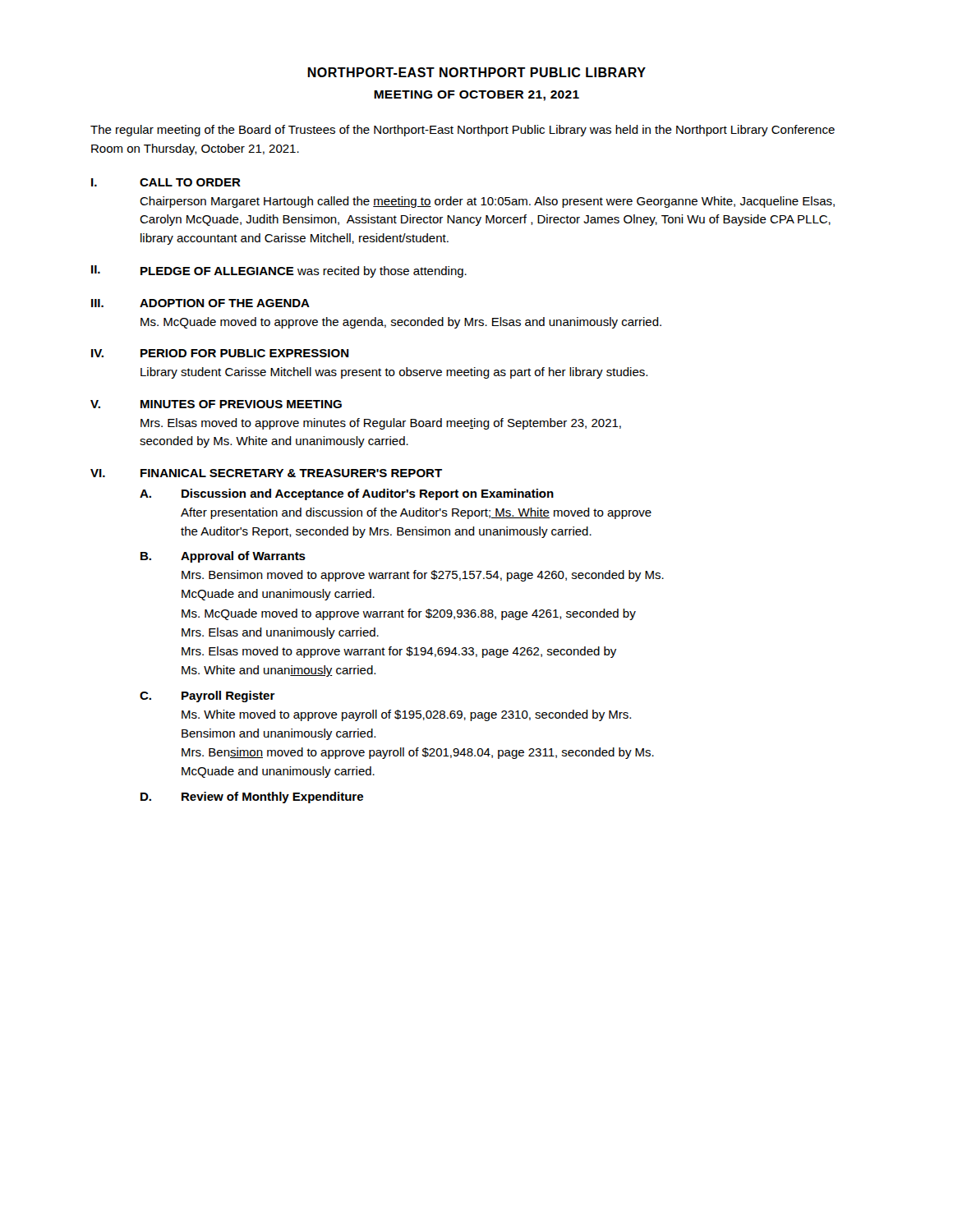This screenshot has width=953, height=1232.
Task: Select the text block that reads "Ms. White moved to approve payroll"
Action: 418,742
